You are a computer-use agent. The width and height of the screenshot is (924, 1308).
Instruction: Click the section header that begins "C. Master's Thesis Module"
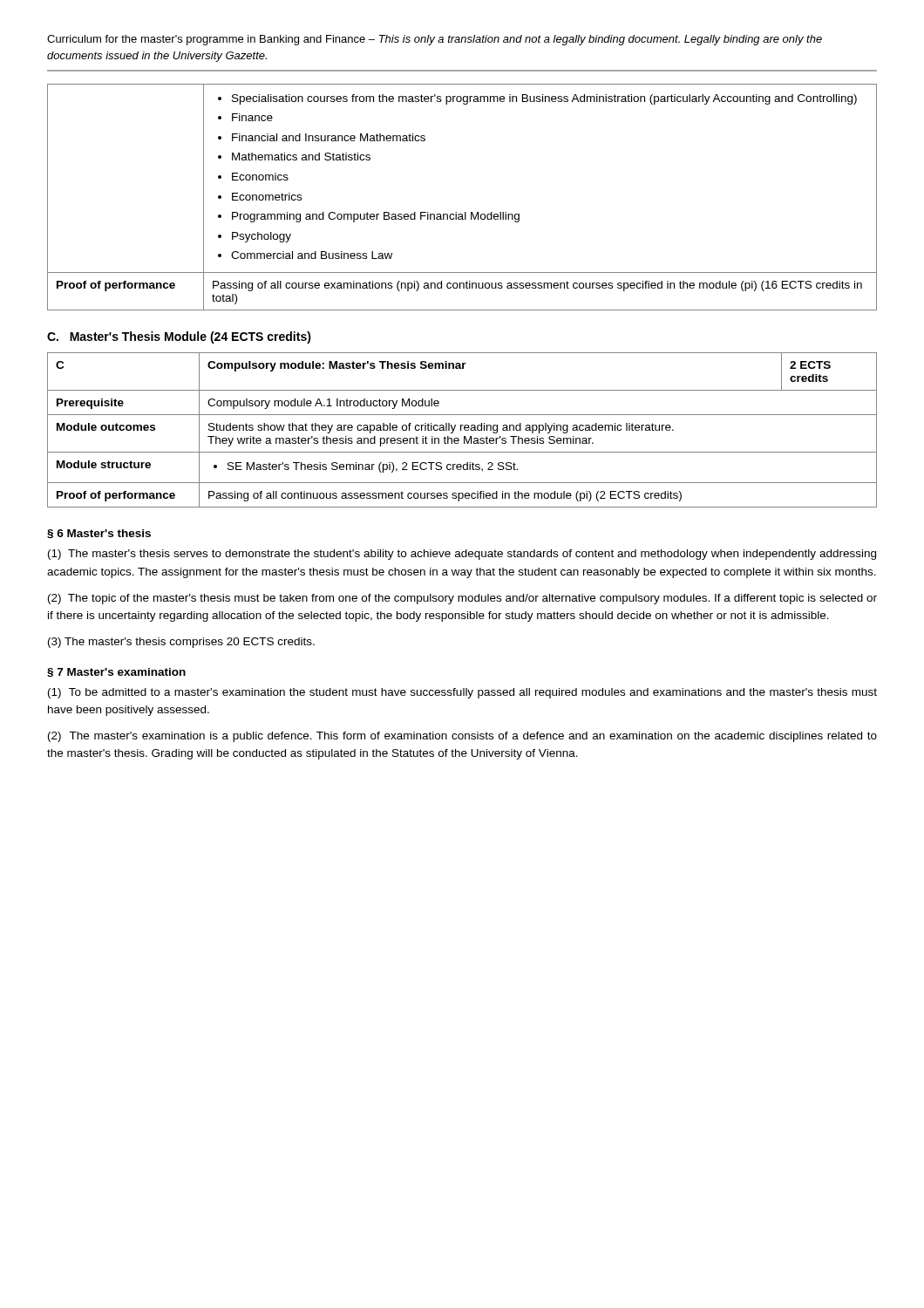(179, 336)
